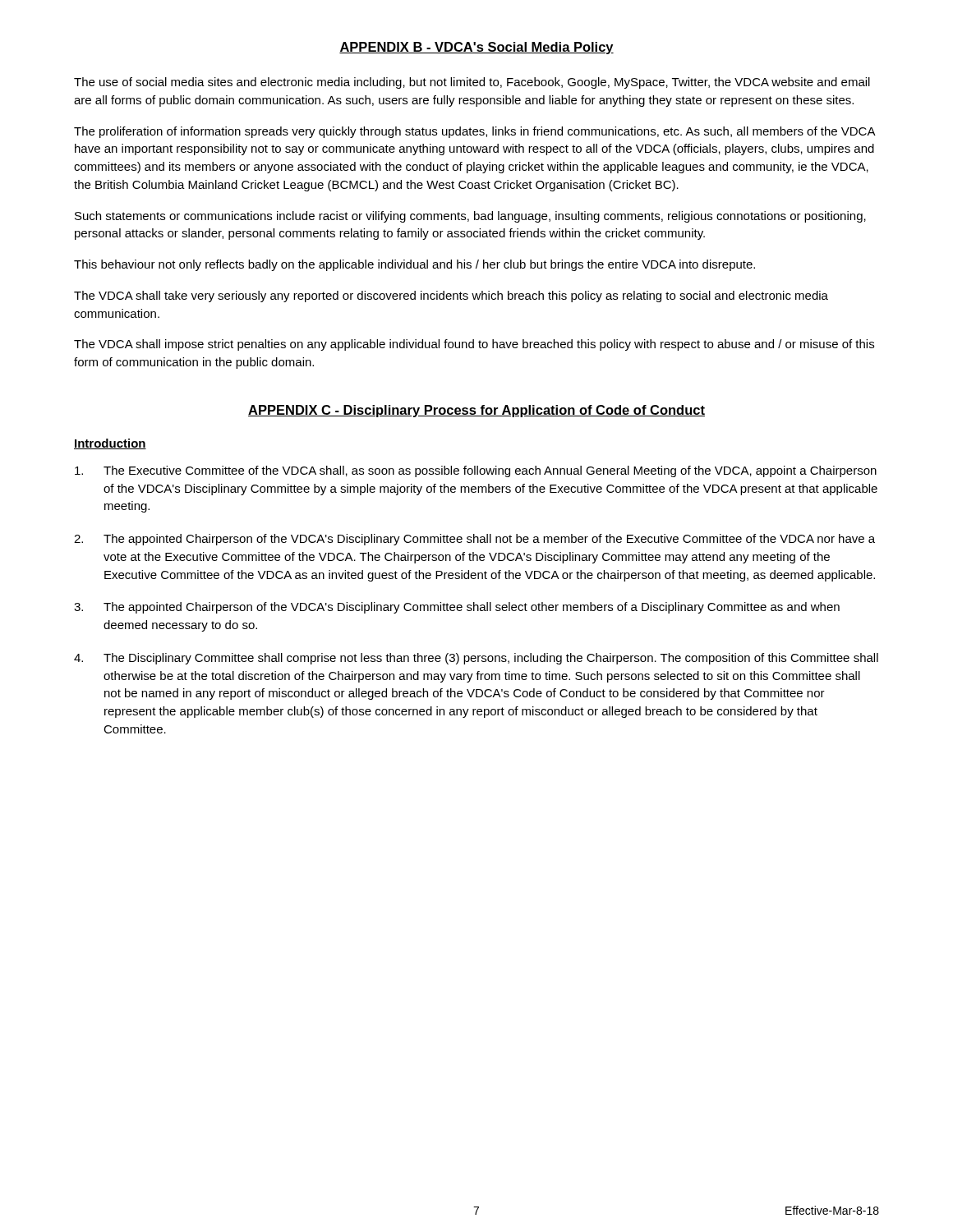Click the passage that begins "The Executive Committee of"
This screenshot has width=953, height=1232.
pos(476,488)
